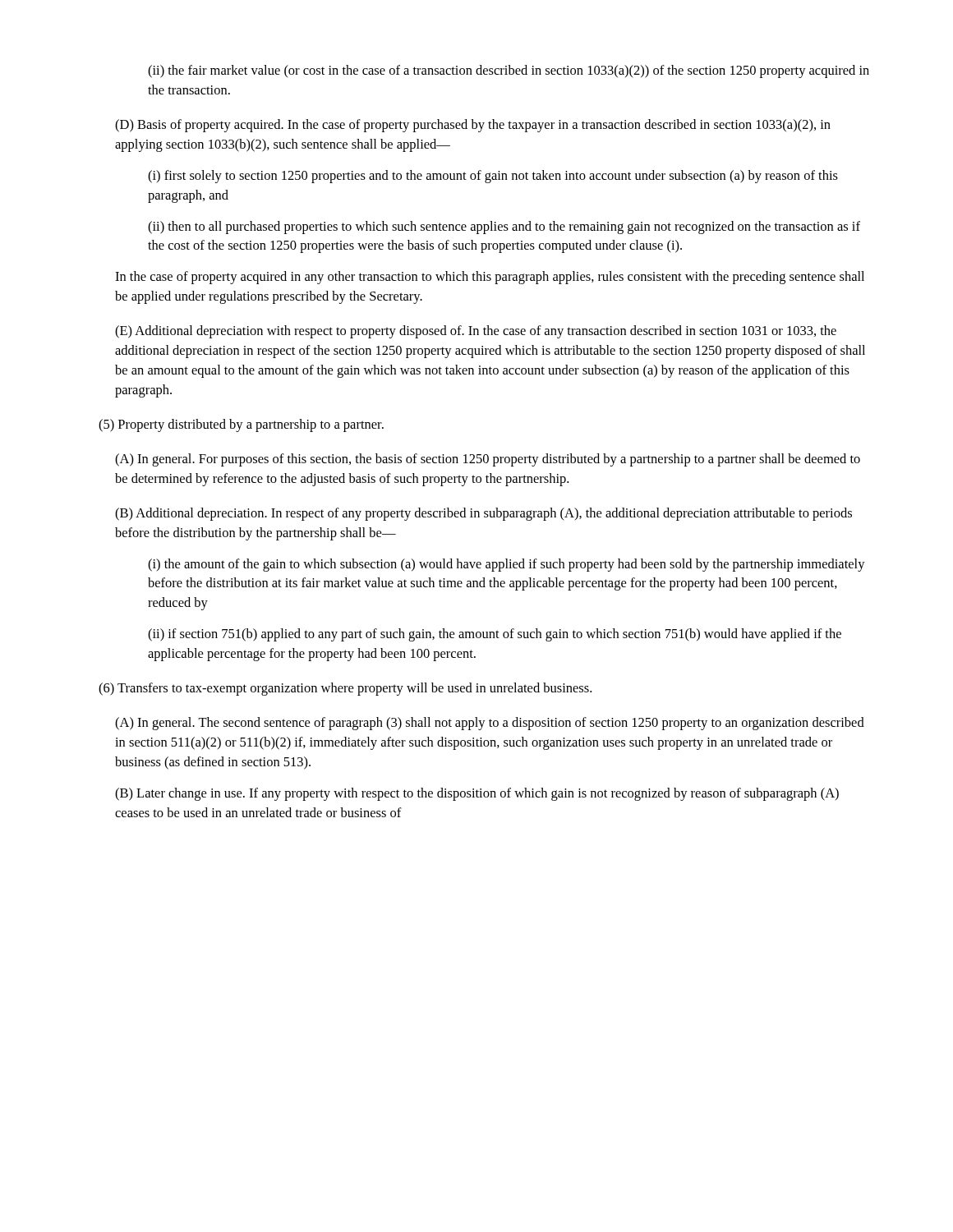The height and width of the screenshot is (1232, 953).
Task: Select the passage starting "(ii) if section 751(b) applied to"
Action: (495, 644)
